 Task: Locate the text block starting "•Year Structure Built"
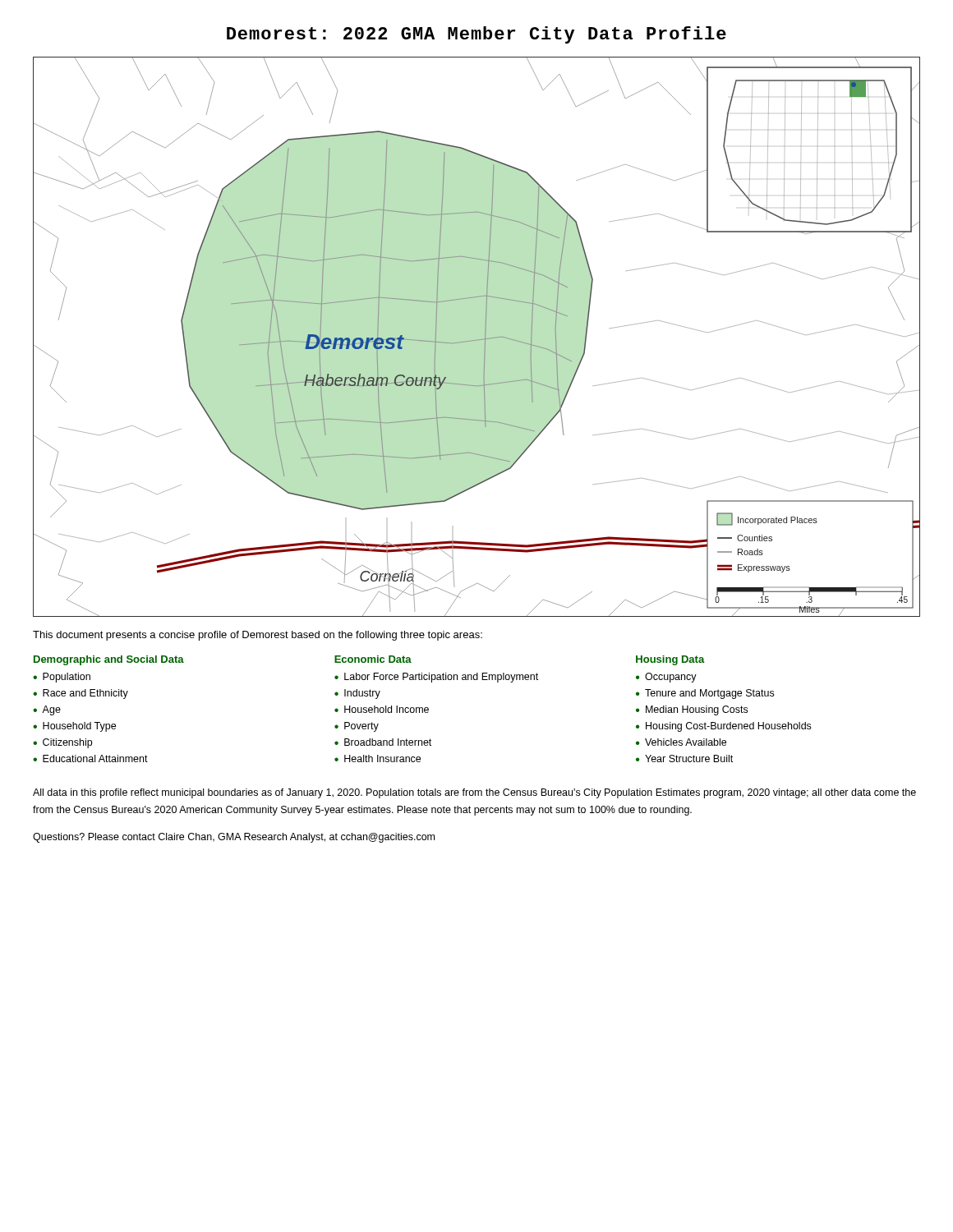click(x=684, y=760)
